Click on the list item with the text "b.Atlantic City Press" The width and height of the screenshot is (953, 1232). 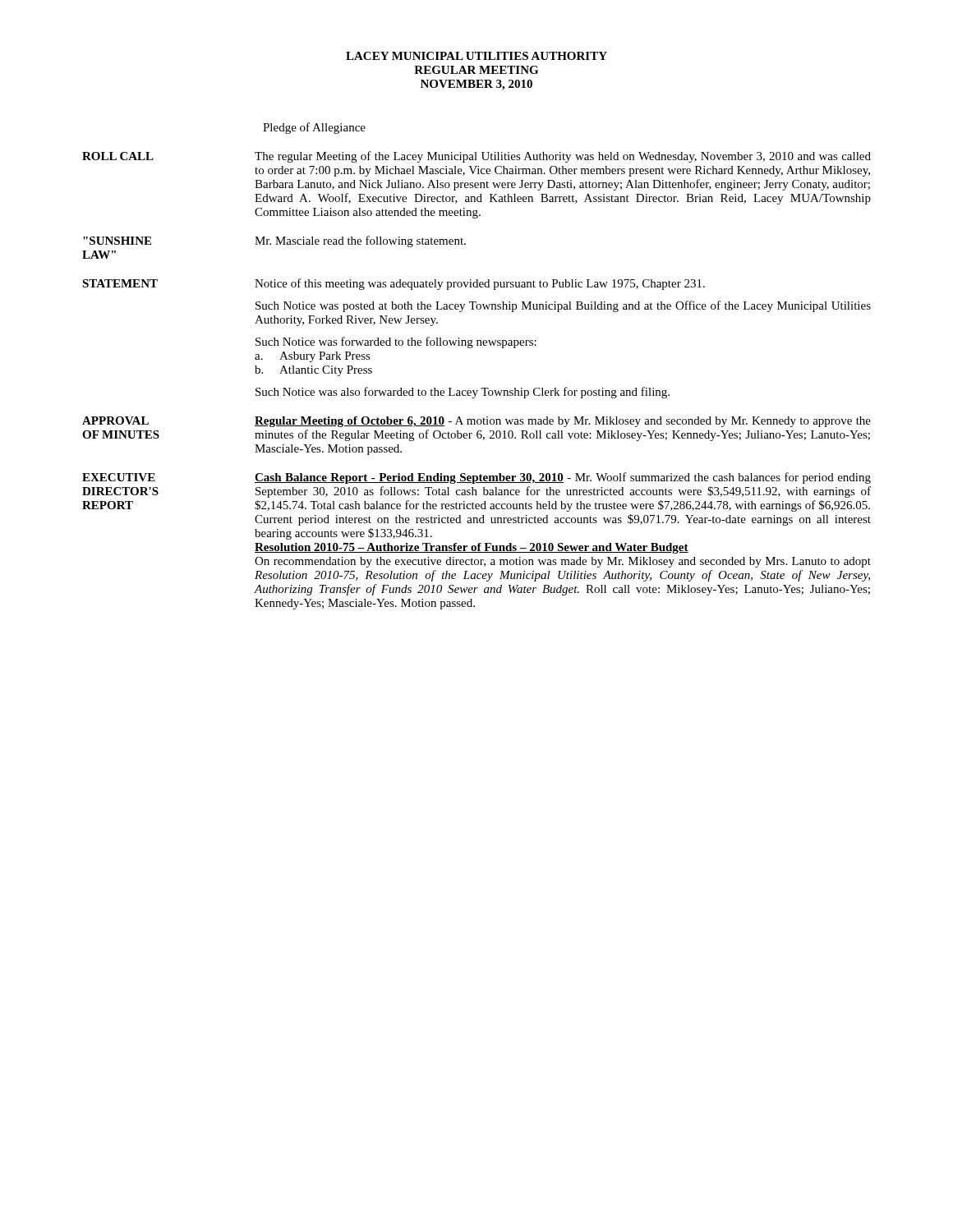314,370
